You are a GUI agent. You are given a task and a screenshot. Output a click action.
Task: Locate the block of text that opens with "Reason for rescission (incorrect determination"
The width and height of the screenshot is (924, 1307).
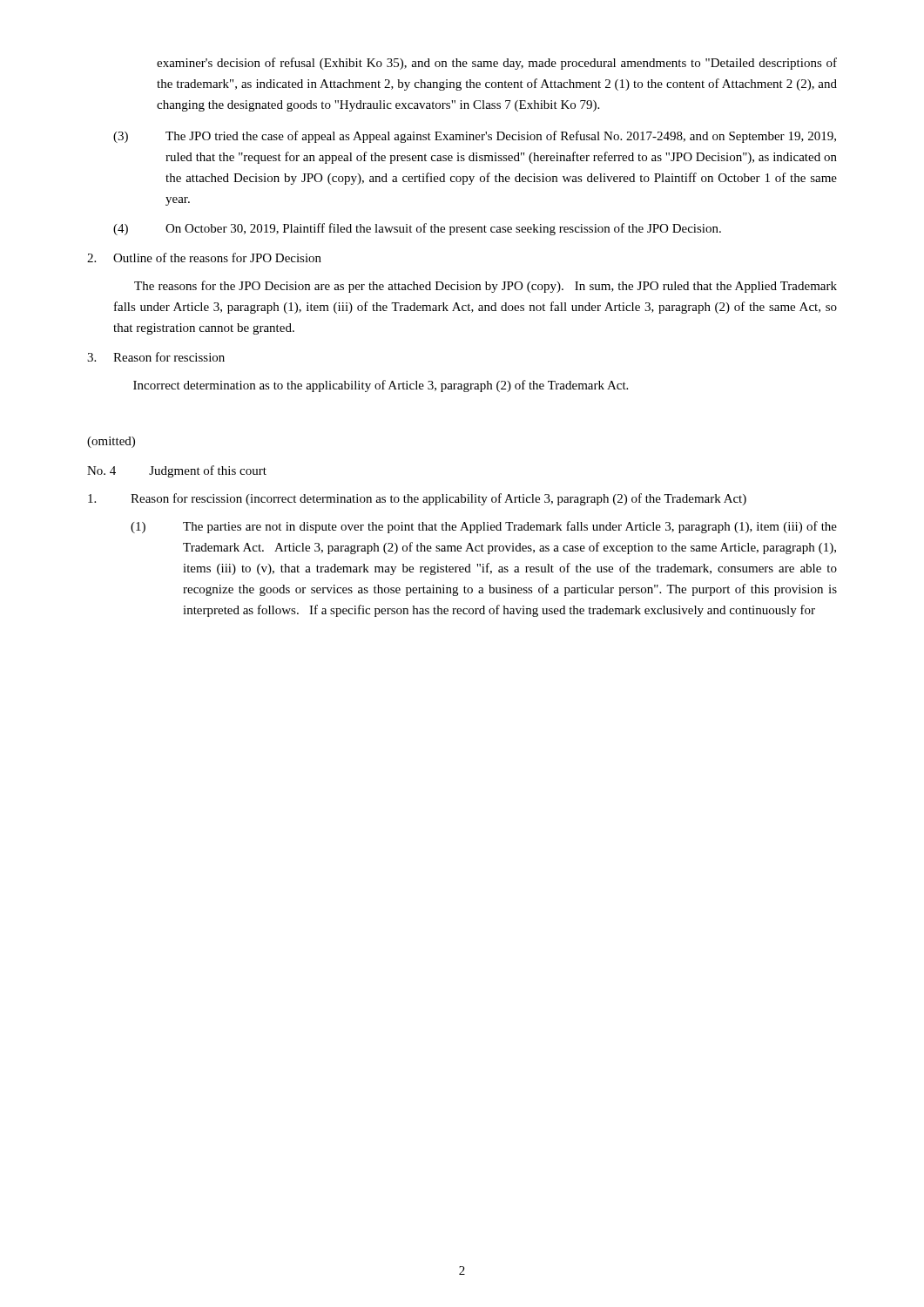pyautogui.click(x=462, y=498)
